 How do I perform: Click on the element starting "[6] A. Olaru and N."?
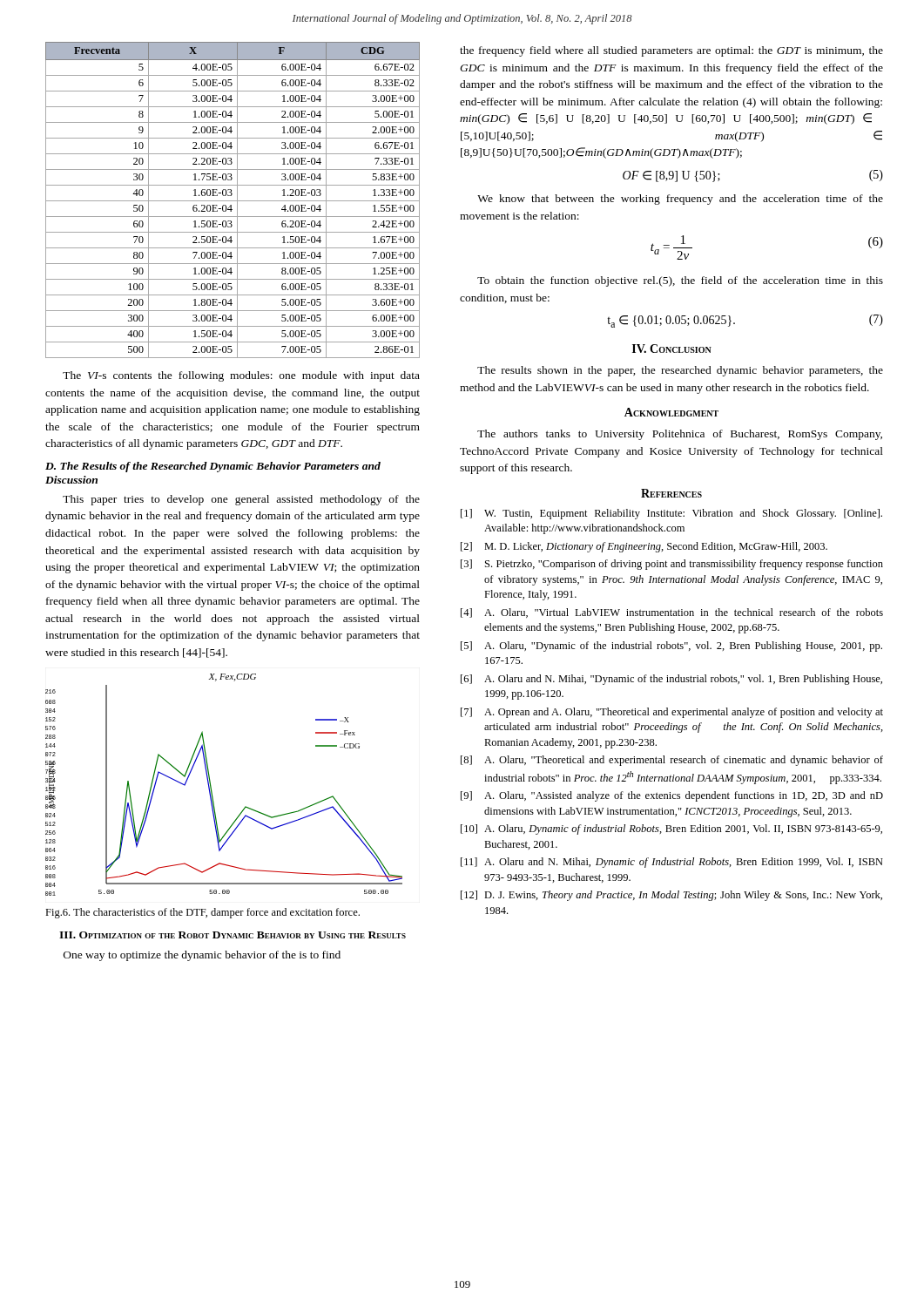pyautogui.click(x=671, y=687)
